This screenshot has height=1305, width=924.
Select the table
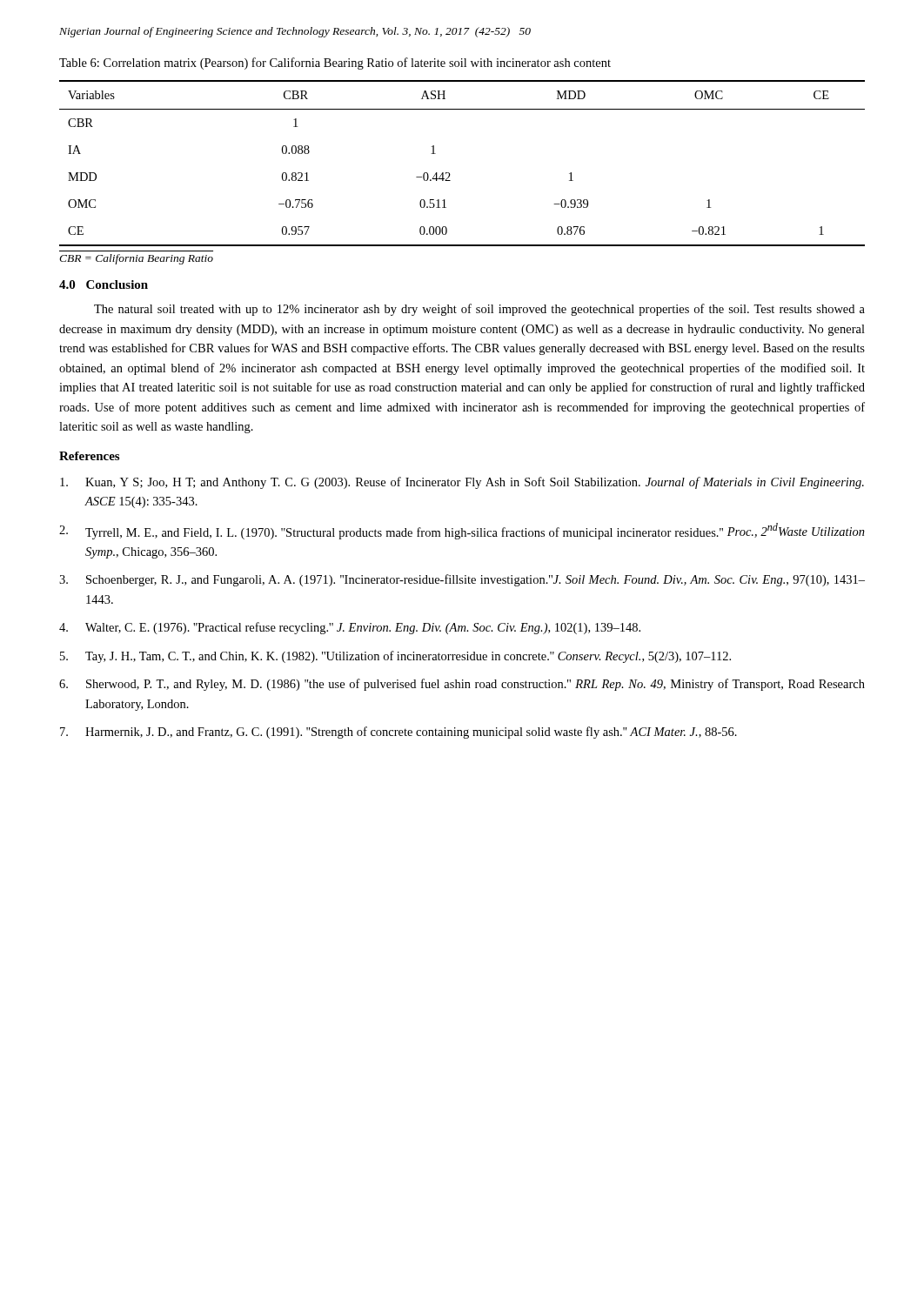coord(462,163)
